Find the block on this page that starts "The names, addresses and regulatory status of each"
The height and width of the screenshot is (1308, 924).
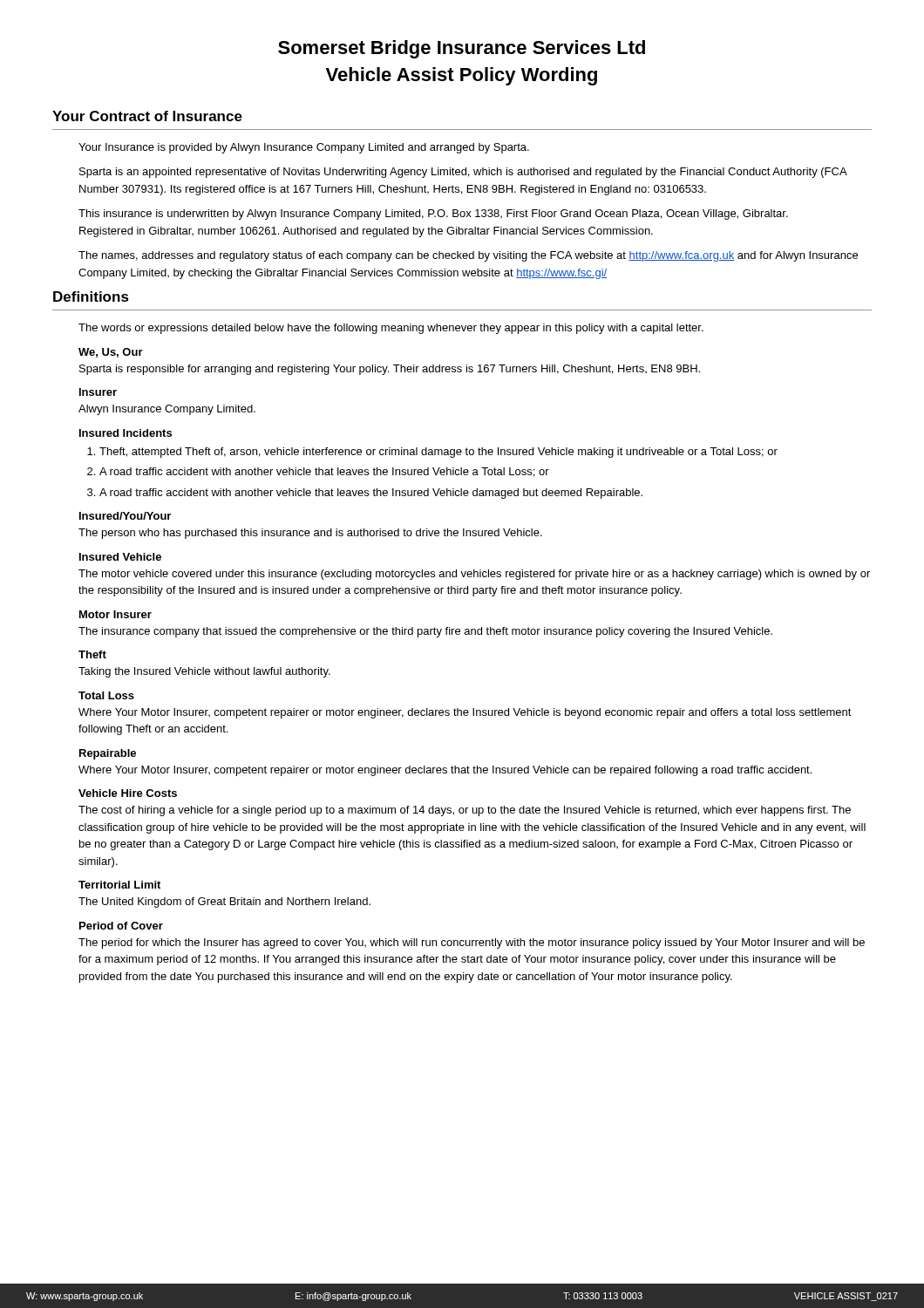[468, 264]
